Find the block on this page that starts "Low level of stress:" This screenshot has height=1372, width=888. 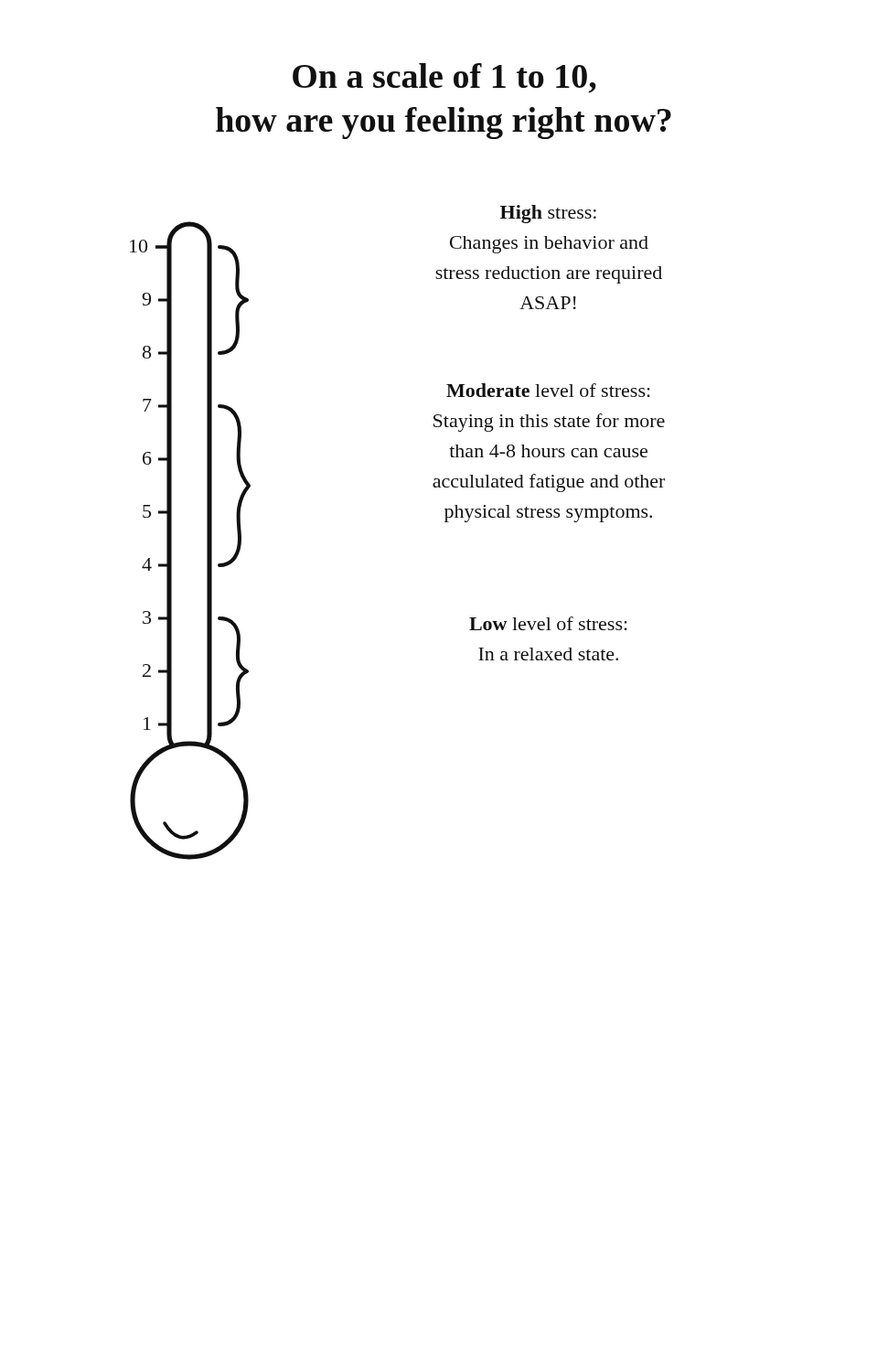pyautogui.click(x=549, y=638)
